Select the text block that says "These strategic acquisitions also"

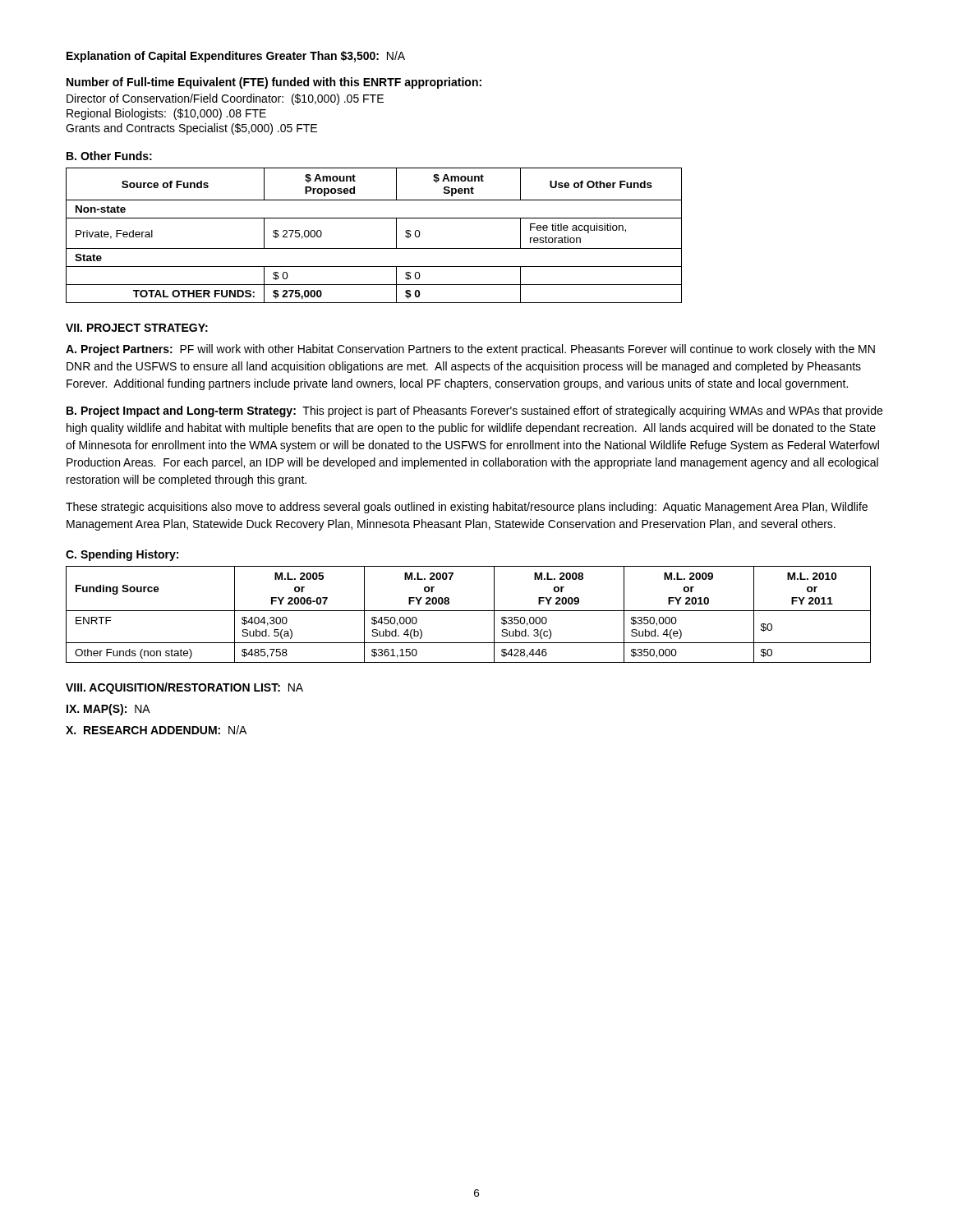(x=467, y=515)
